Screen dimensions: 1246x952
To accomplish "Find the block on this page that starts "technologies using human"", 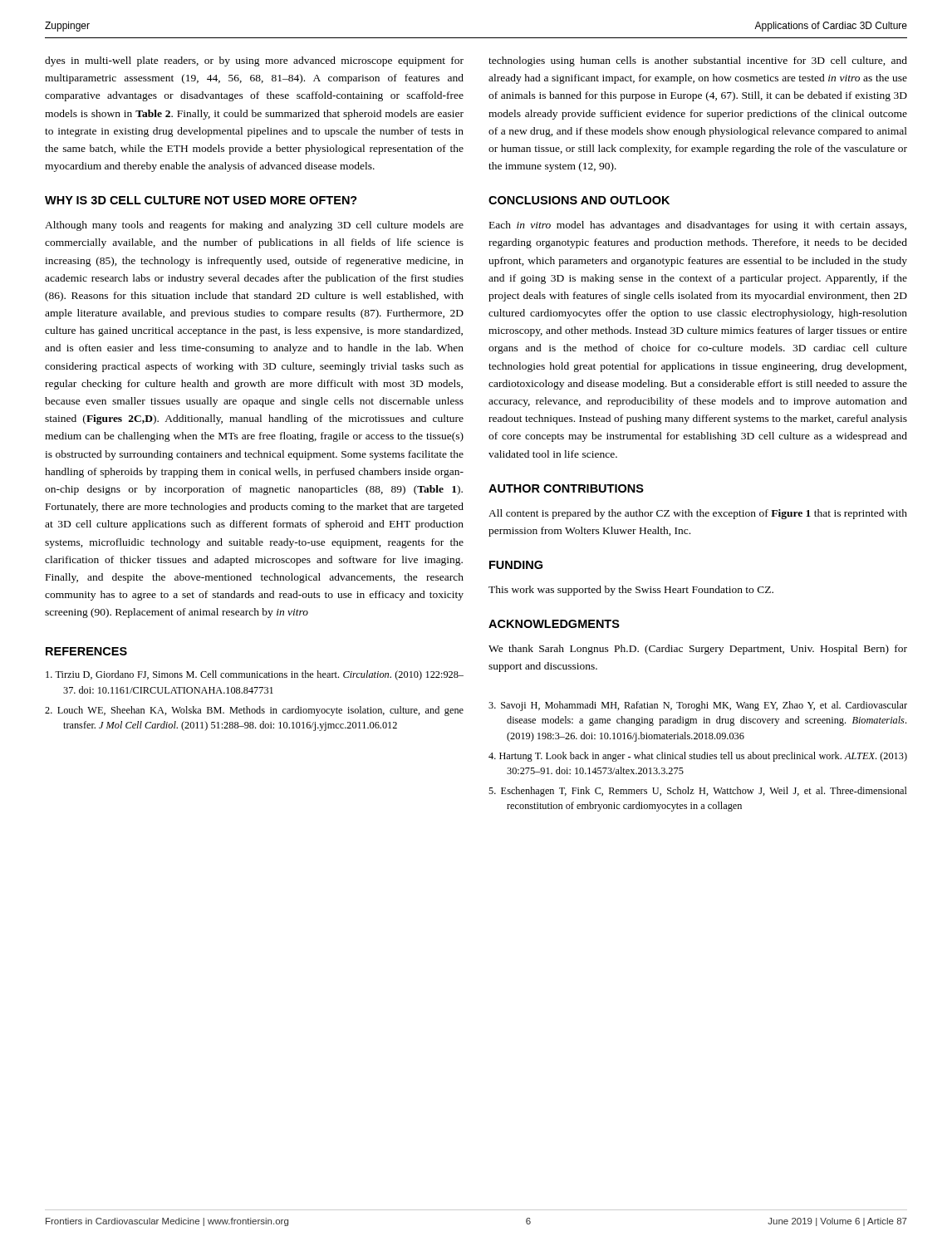I will (x=698, y=113).
